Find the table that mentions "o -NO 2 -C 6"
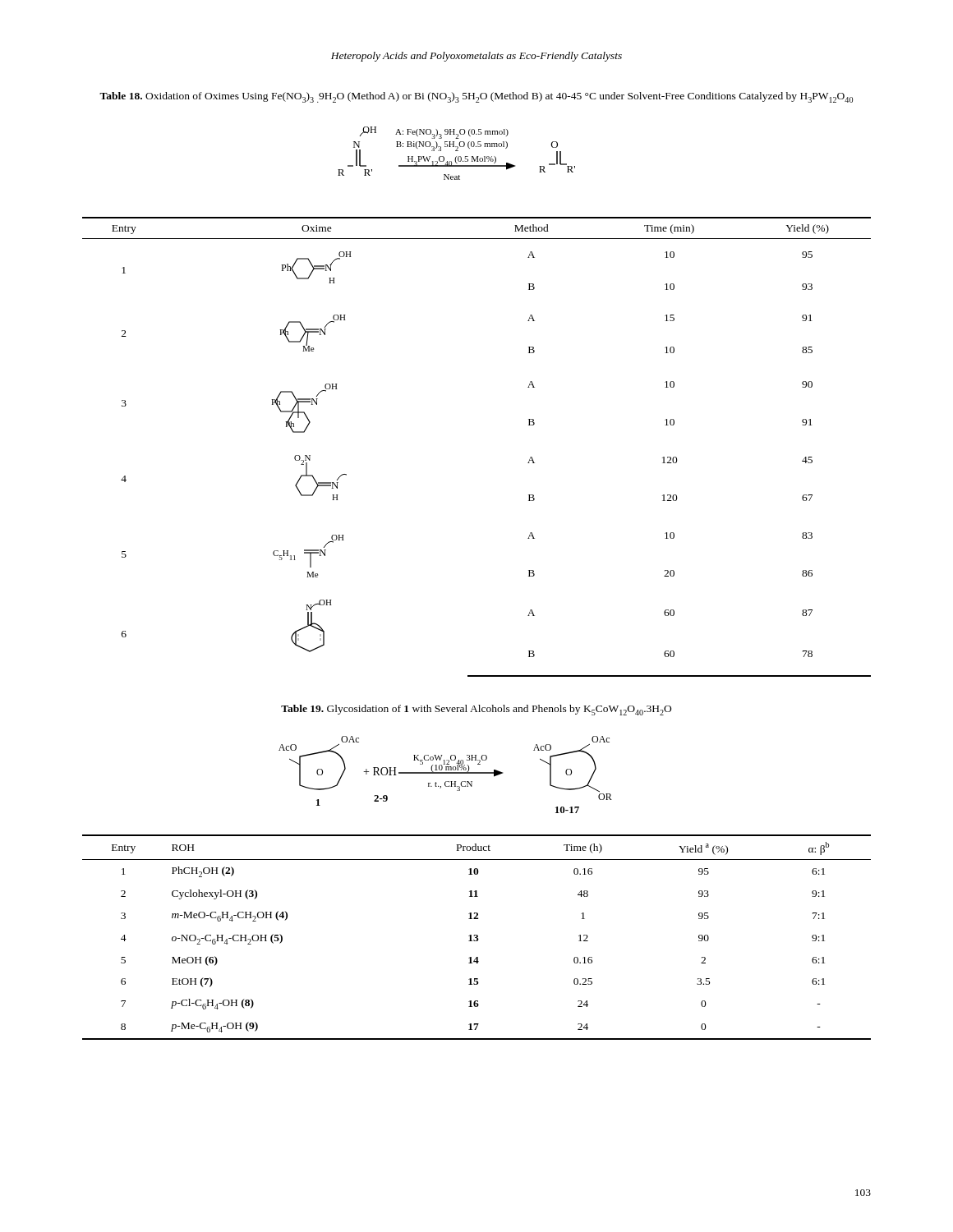The height and width of the screenshot is (1232, 953). [x=476, y=937]
